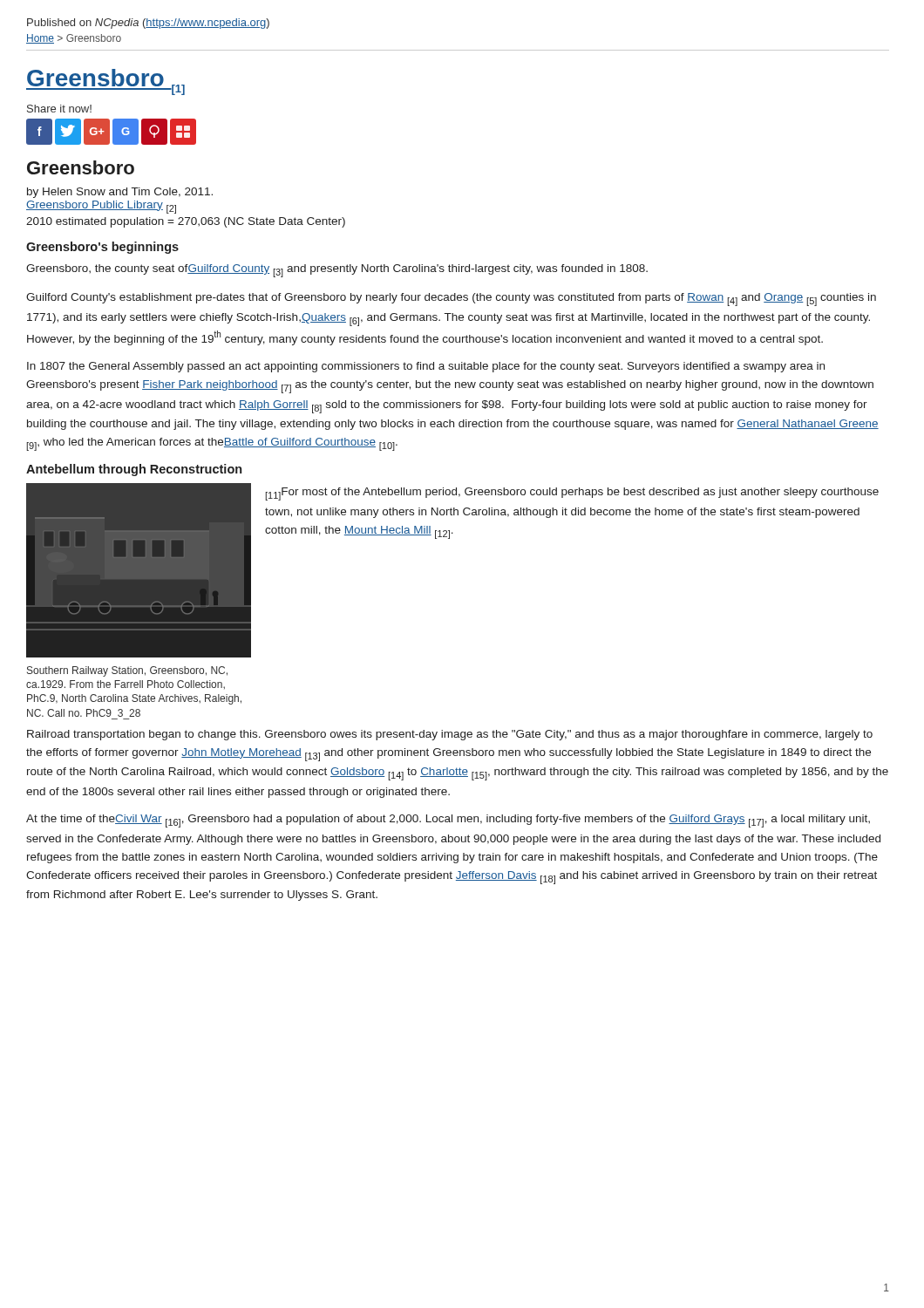Image resolution: width=924 pixels, height=1308 pixels.
Task: Navigate to the block starting "Guilford County's establishment pre-dates that"
Action: click(x=451, y=318)
